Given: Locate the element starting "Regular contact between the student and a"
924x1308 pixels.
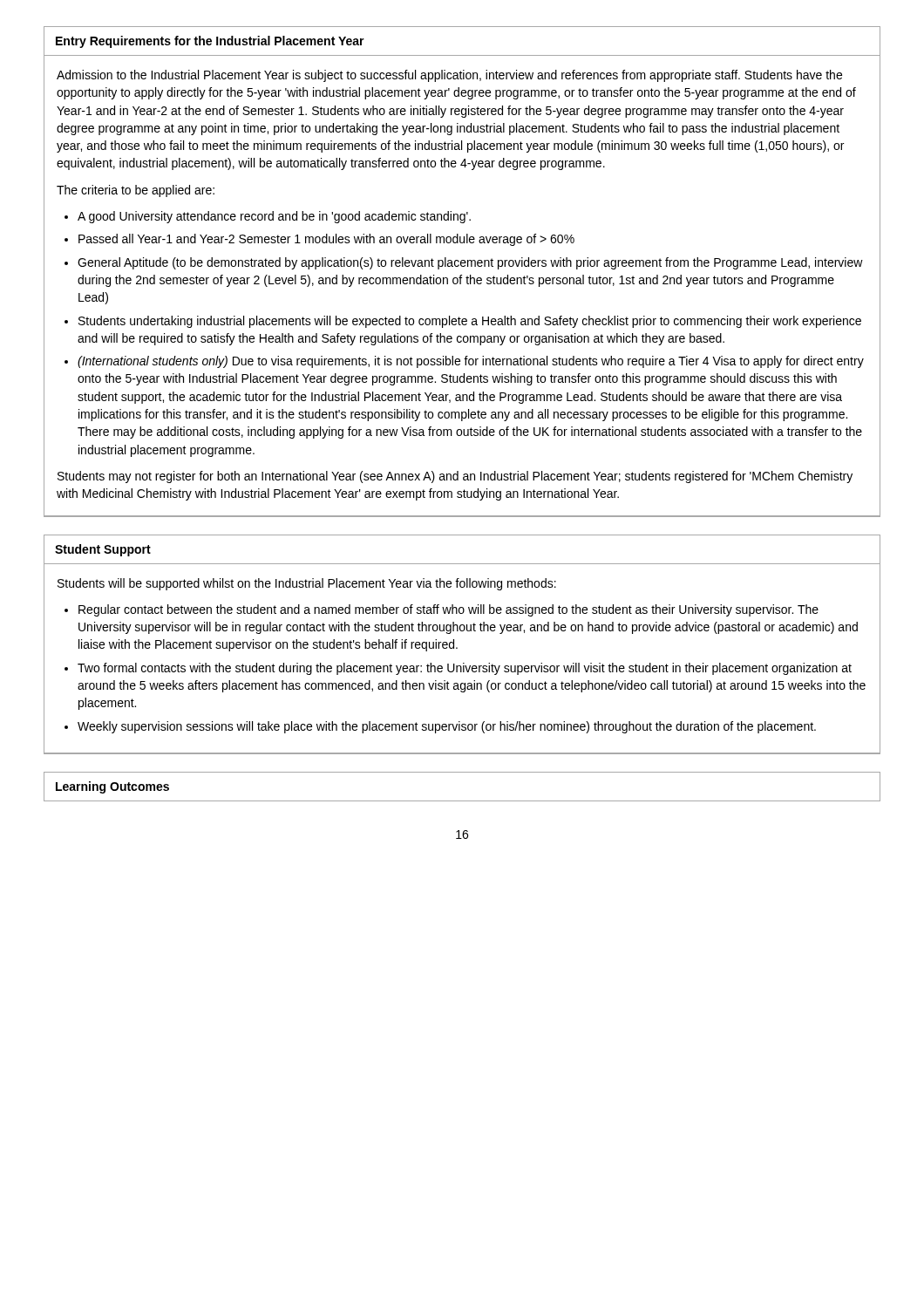Looking at the screenshot, I should coord(468,627).
